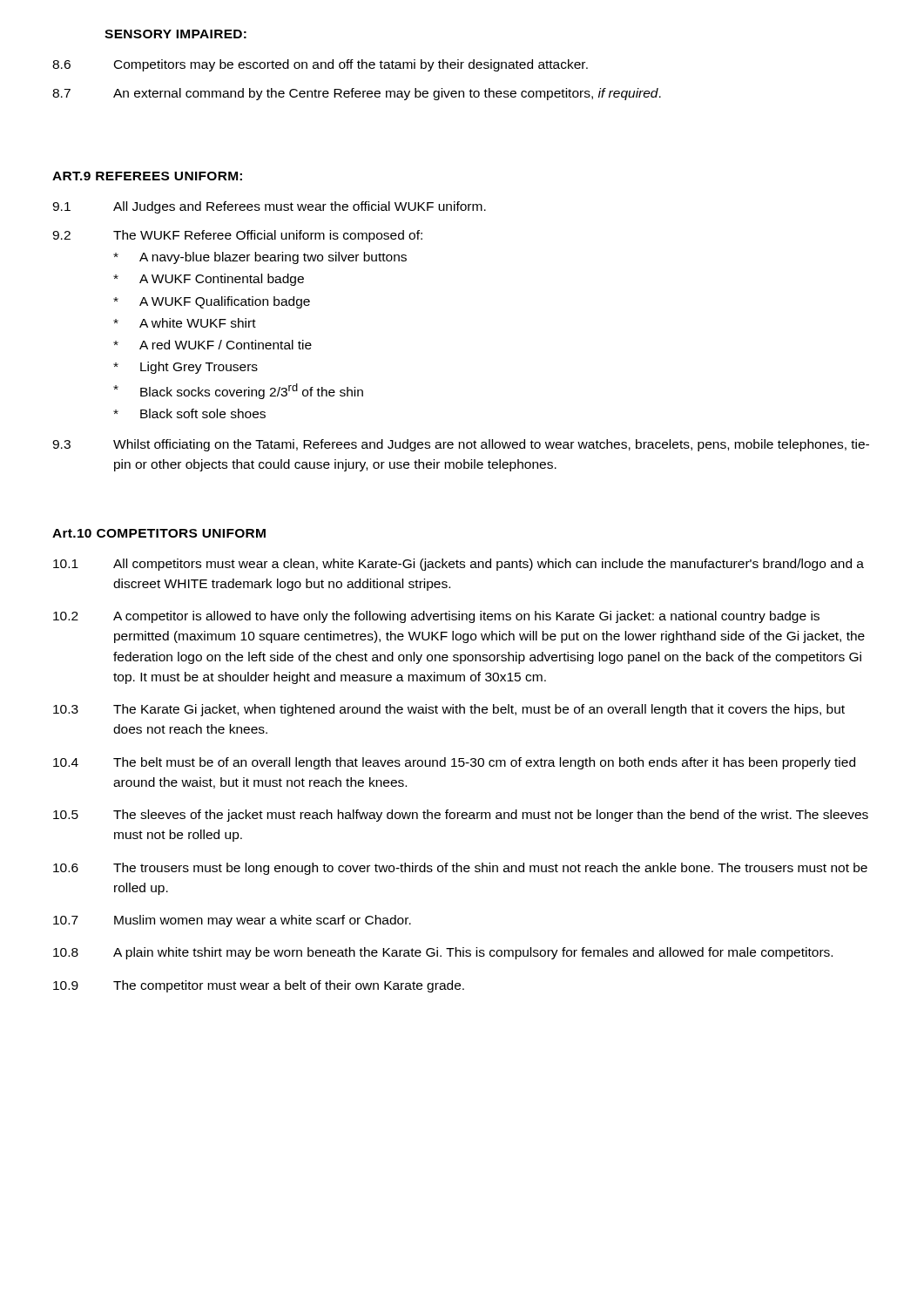Select the list item with the text "10.3 The Karate Gi"
924x1307 pixels.
pyautogui.click(x=462, y=719)
